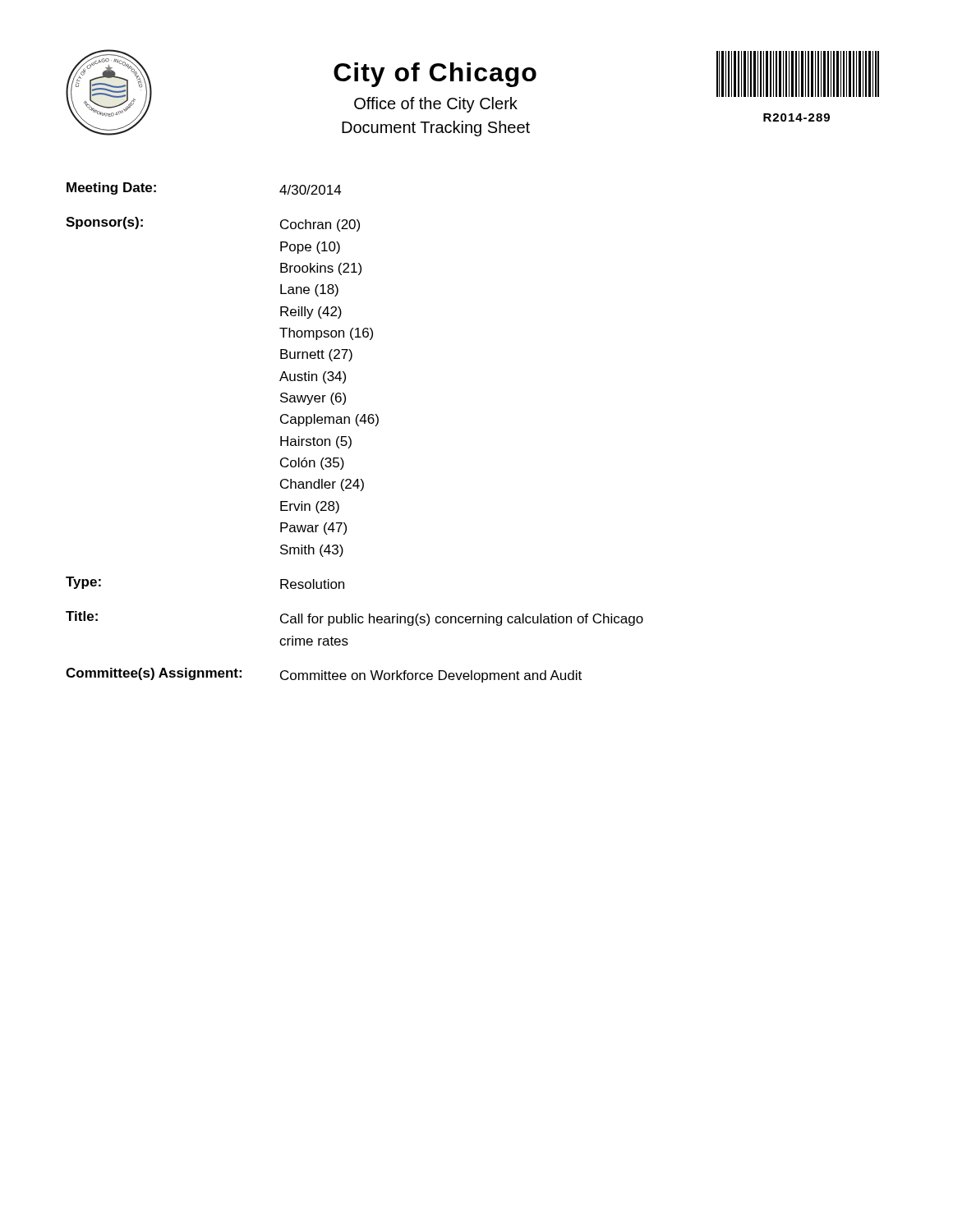Select the text block that says "Cochran (20) Pope (10)"

tap(329, 387)
